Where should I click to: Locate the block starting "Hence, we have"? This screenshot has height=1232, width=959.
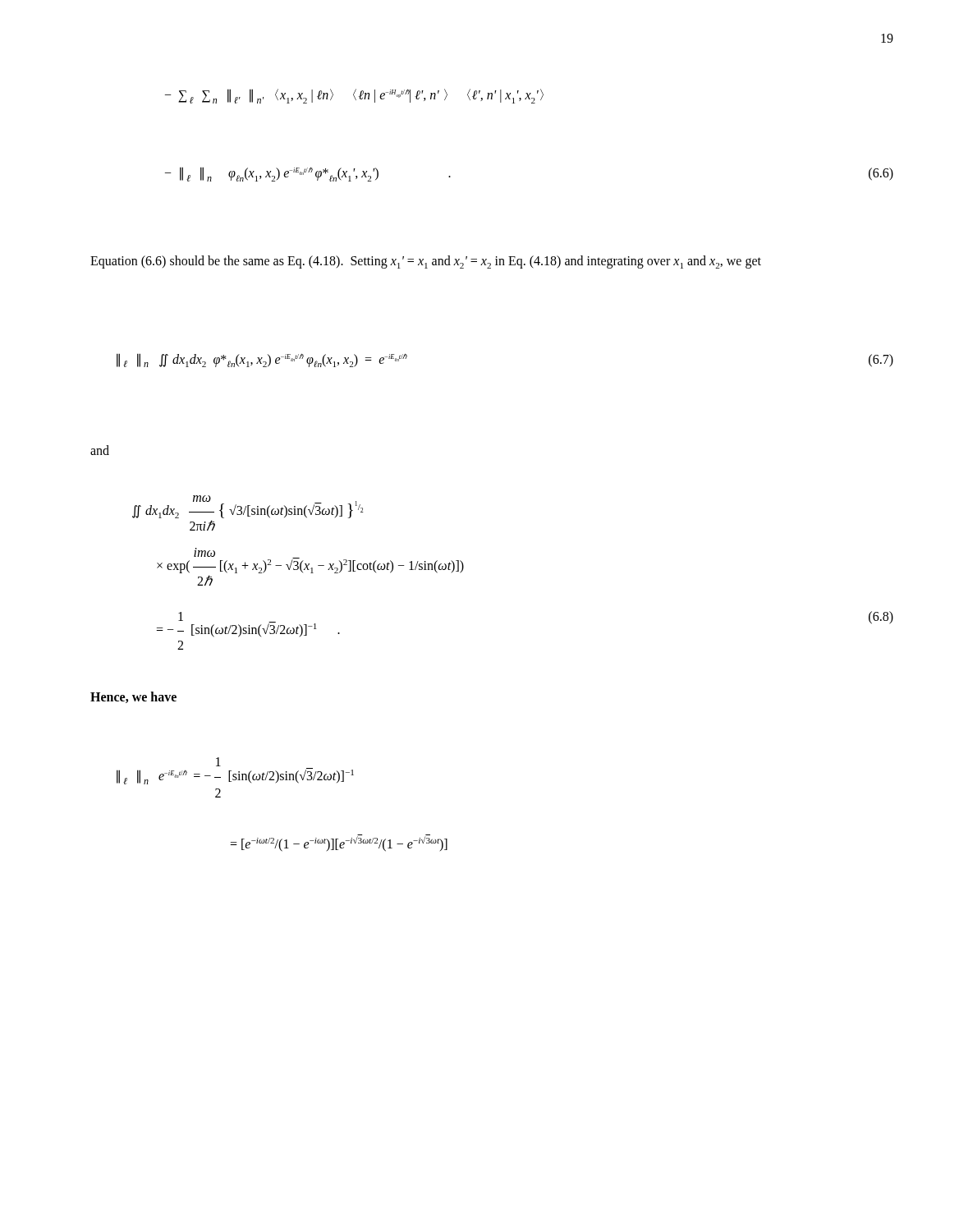(x=134, y=697)
